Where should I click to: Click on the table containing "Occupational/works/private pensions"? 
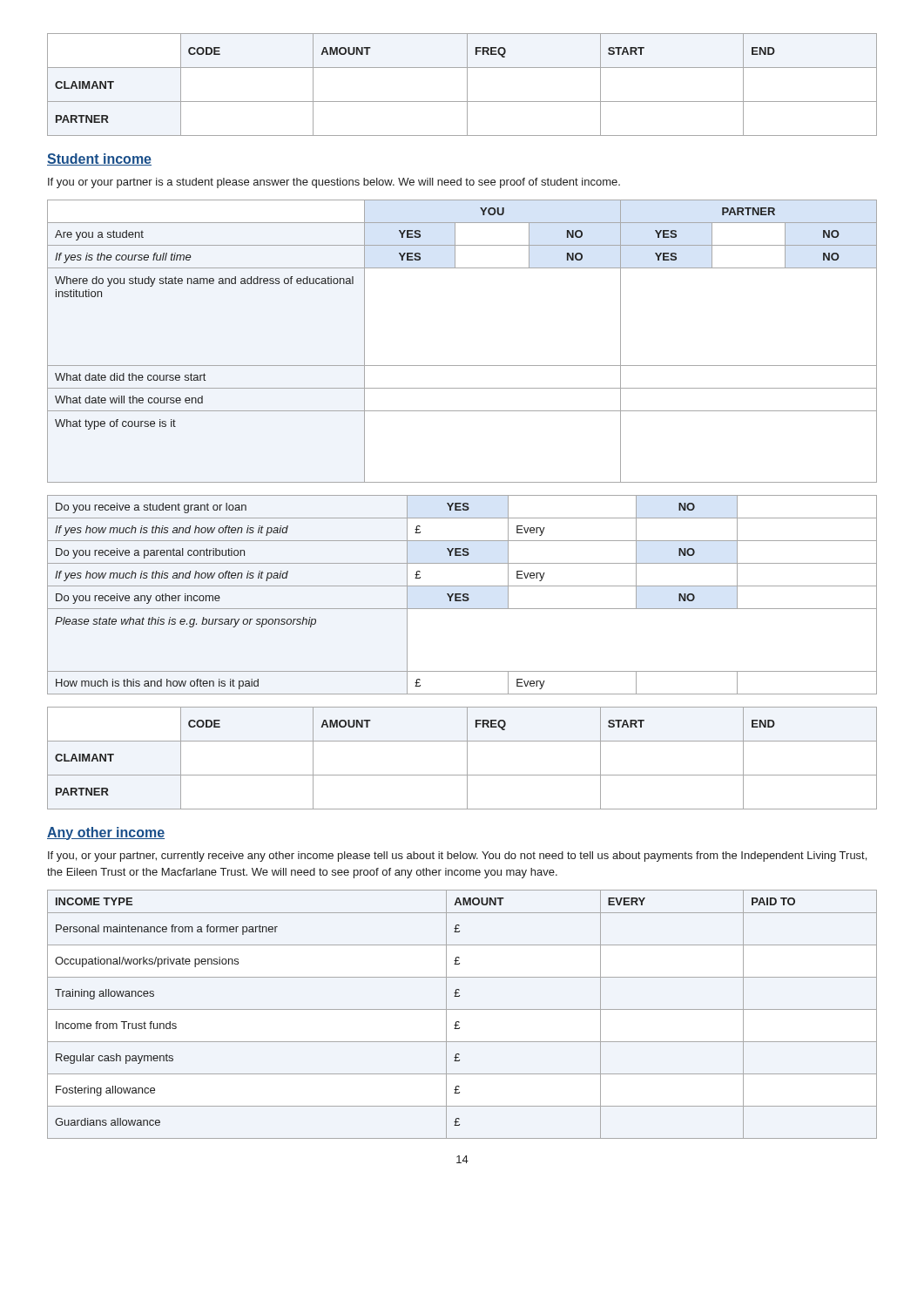pos(462,1014)
